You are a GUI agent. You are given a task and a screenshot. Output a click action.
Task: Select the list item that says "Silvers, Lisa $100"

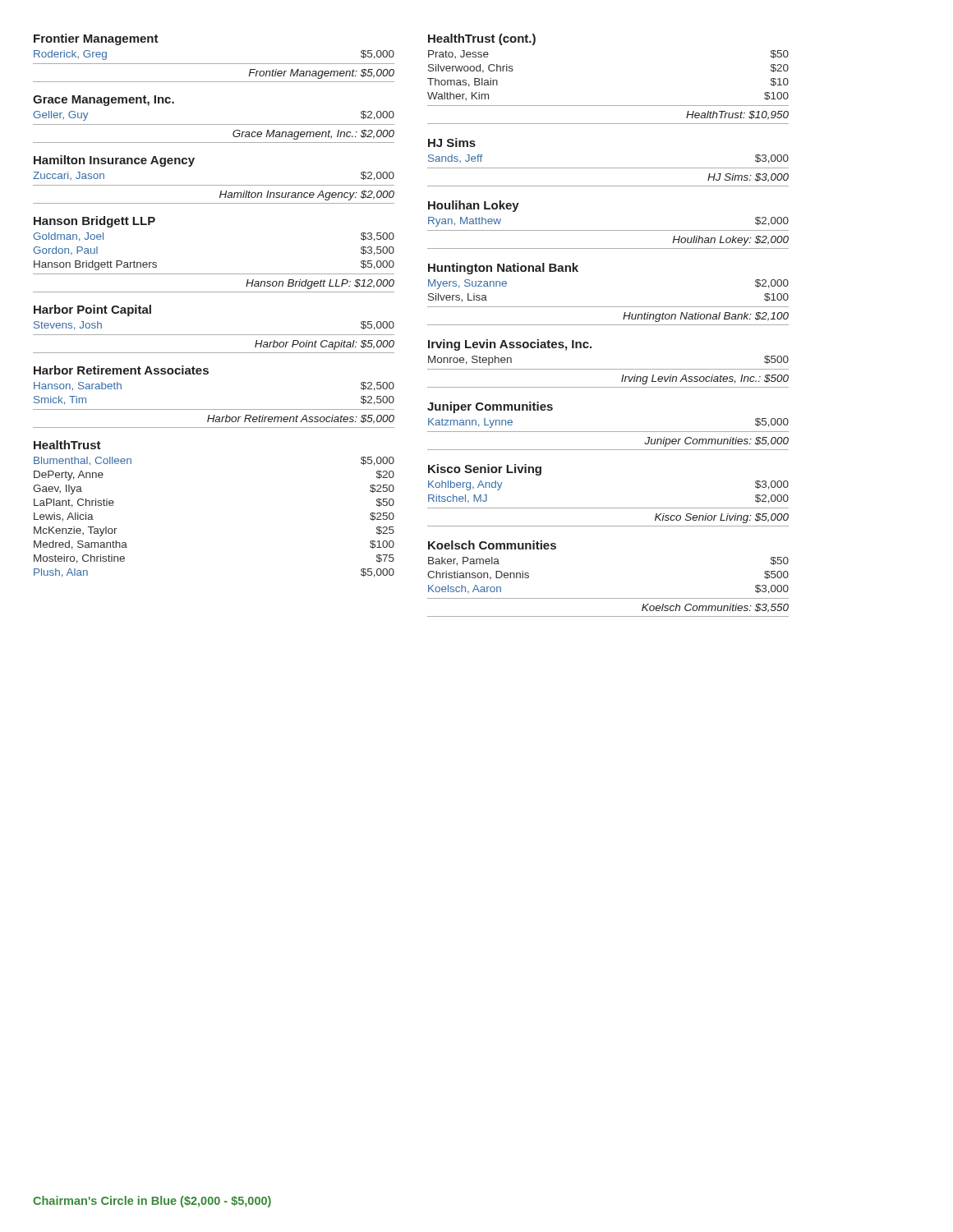(x=608, y=297)
